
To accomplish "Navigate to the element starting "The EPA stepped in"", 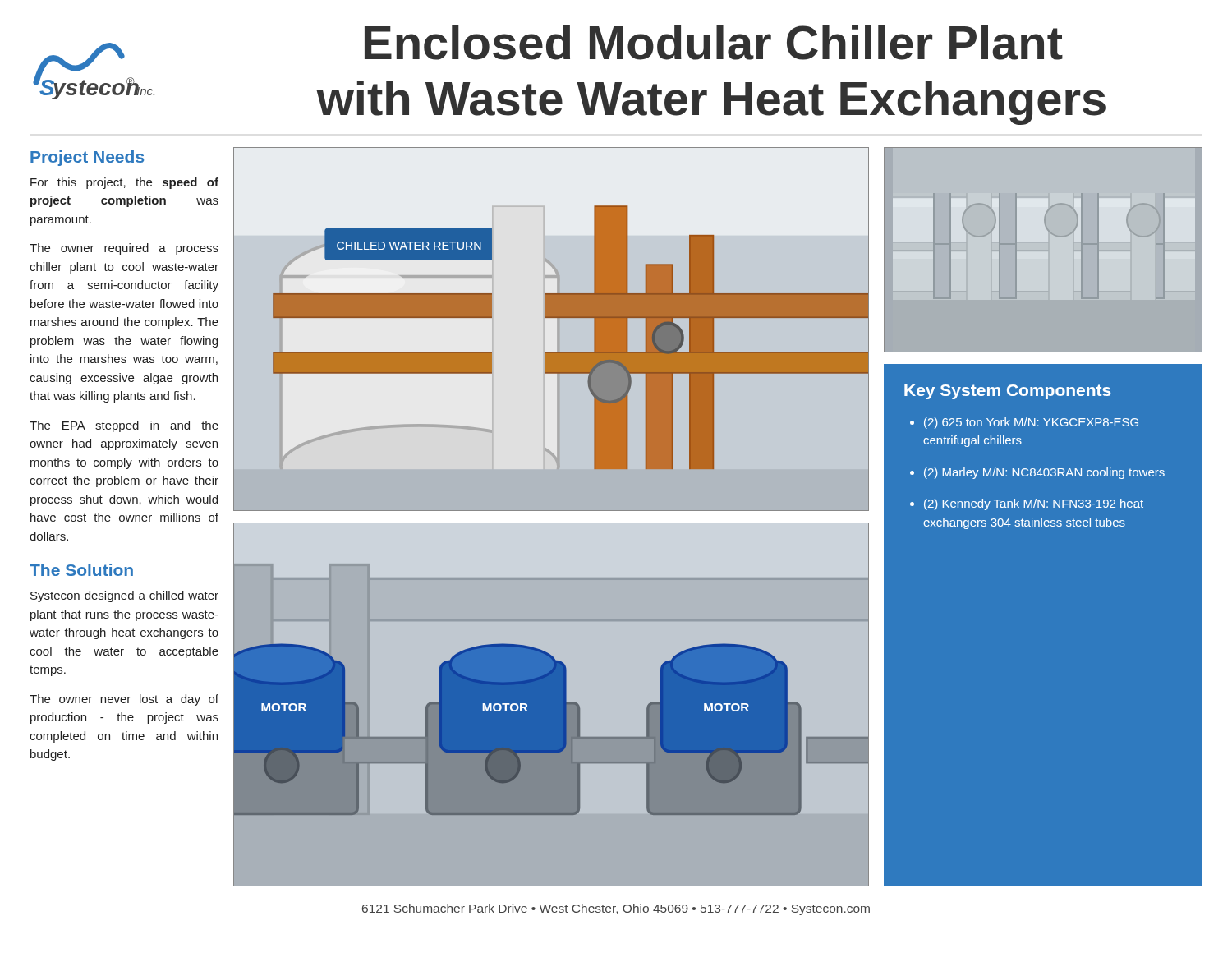I will 124,481.
